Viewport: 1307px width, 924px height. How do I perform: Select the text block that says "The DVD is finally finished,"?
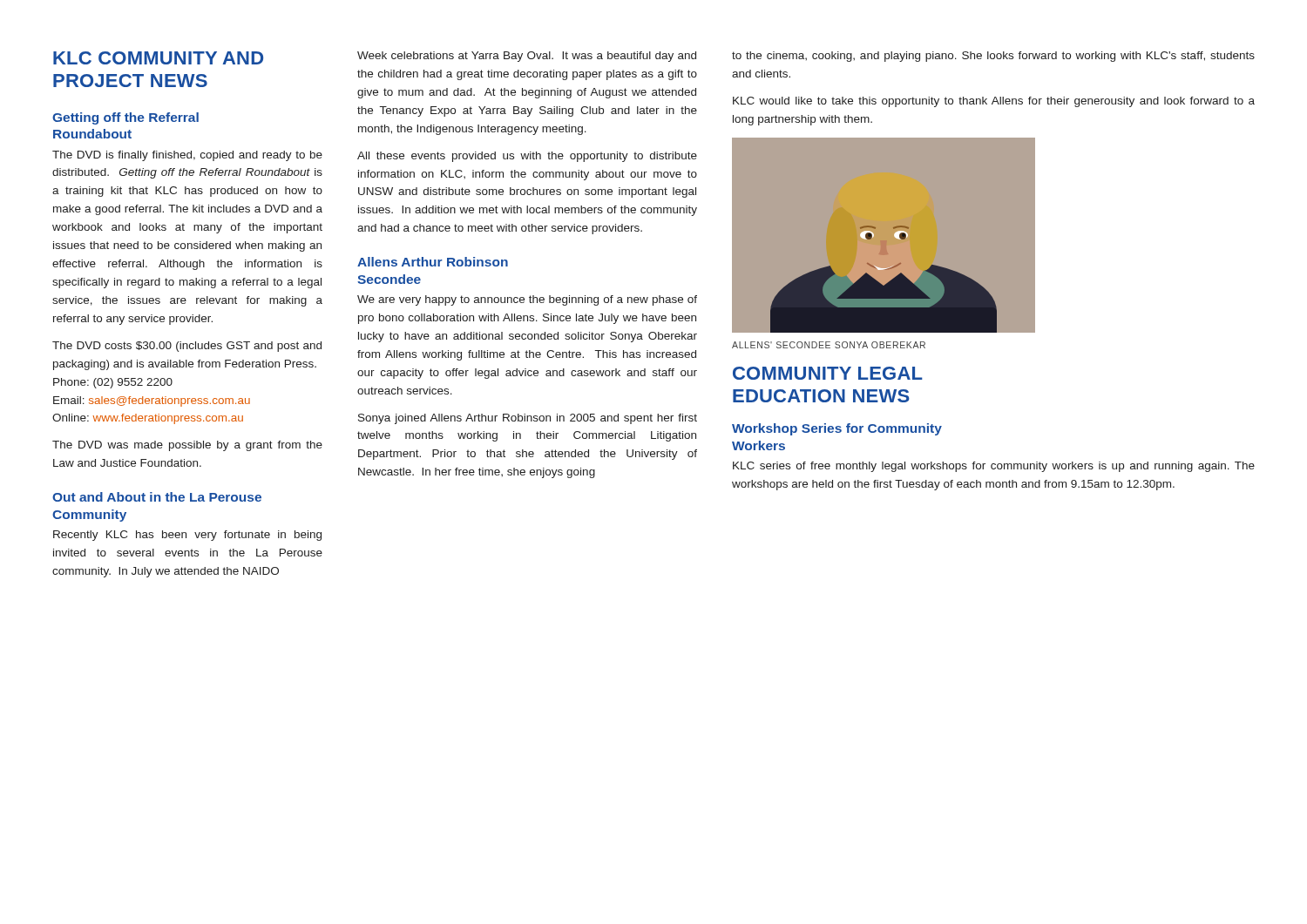tap(187, 236)
